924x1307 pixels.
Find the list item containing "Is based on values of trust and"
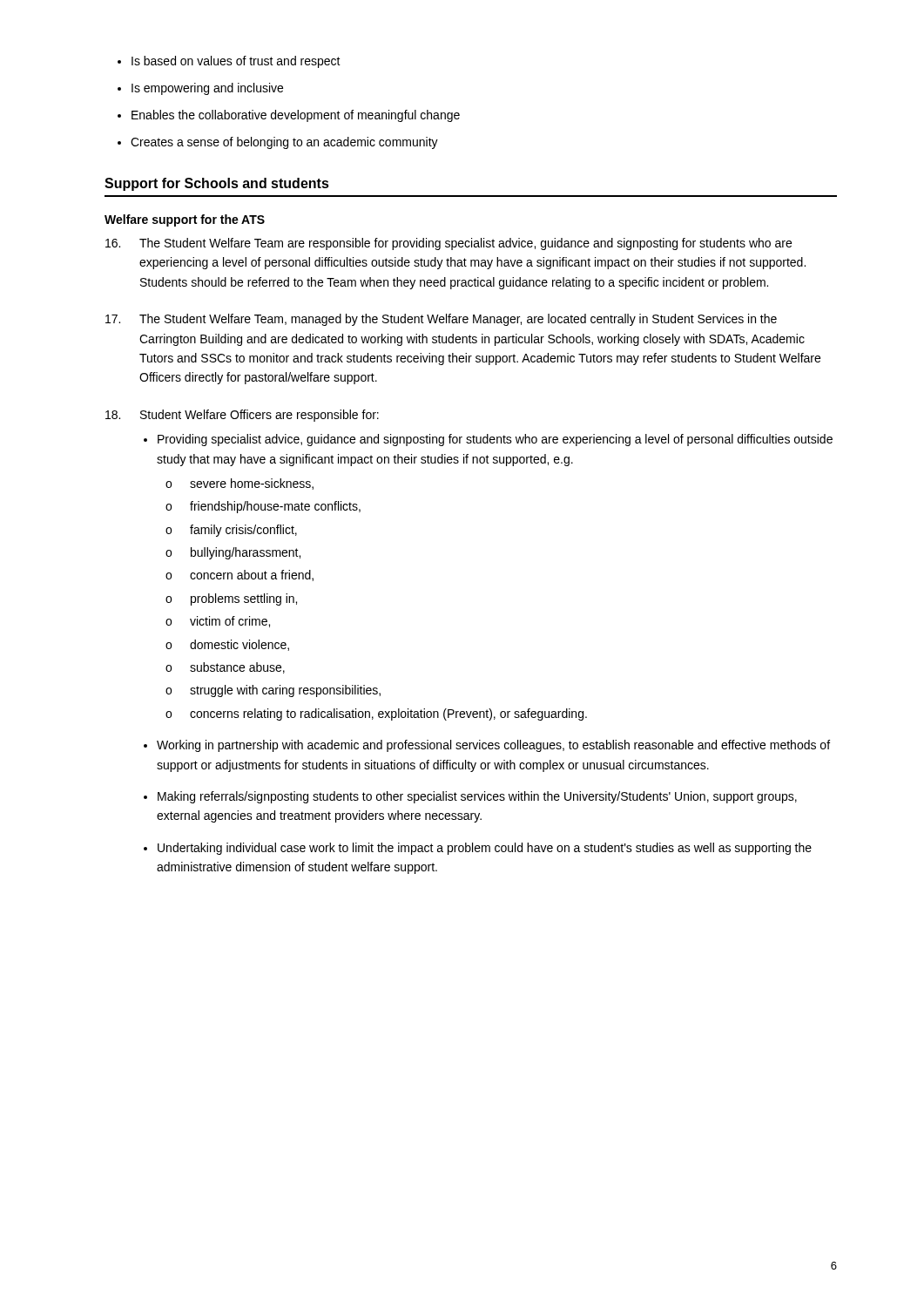point(235,61)
